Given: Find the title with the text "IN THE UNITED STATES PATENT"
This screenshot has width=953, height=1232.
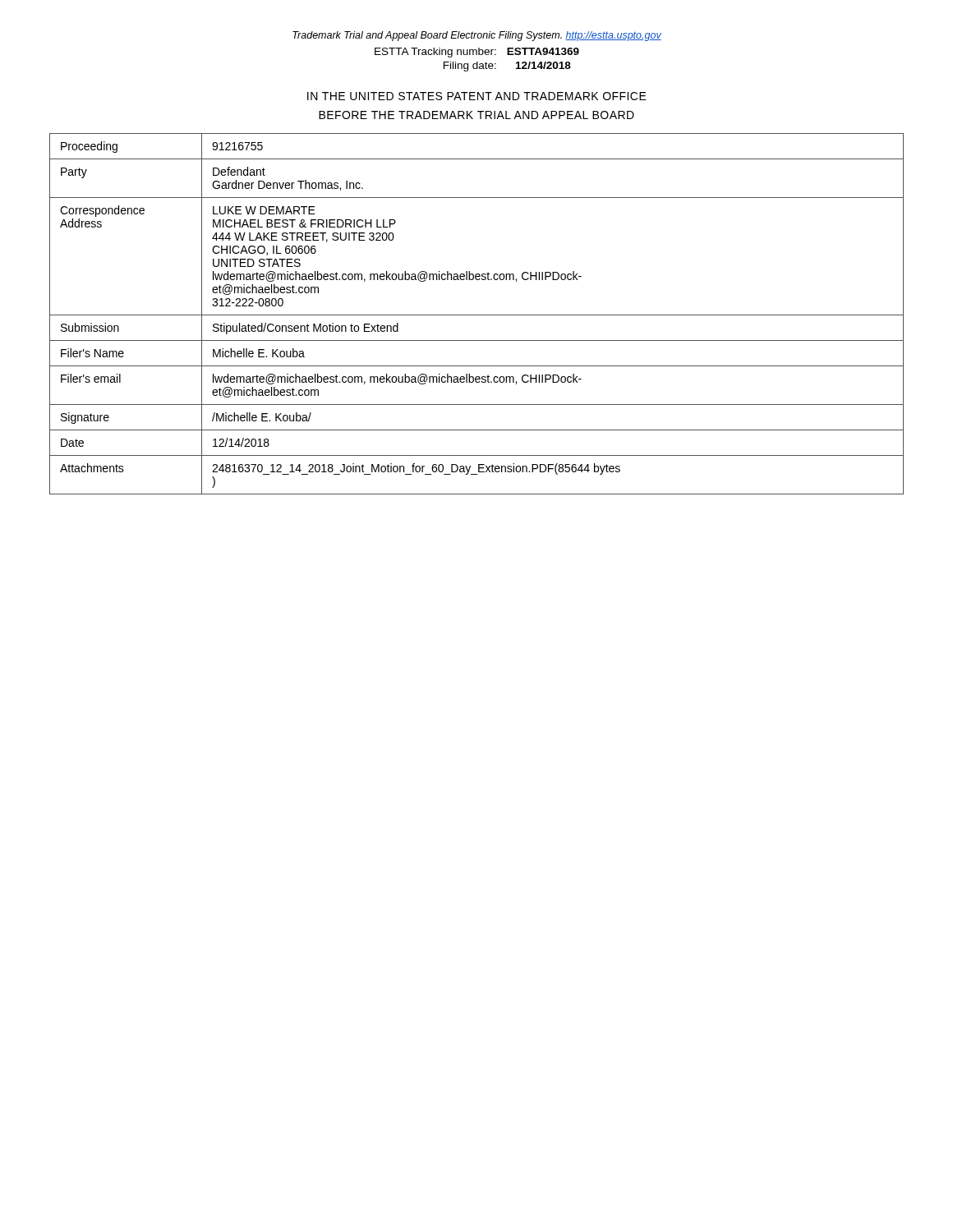Looking at the screenshot, I should [x=476, y=106].
